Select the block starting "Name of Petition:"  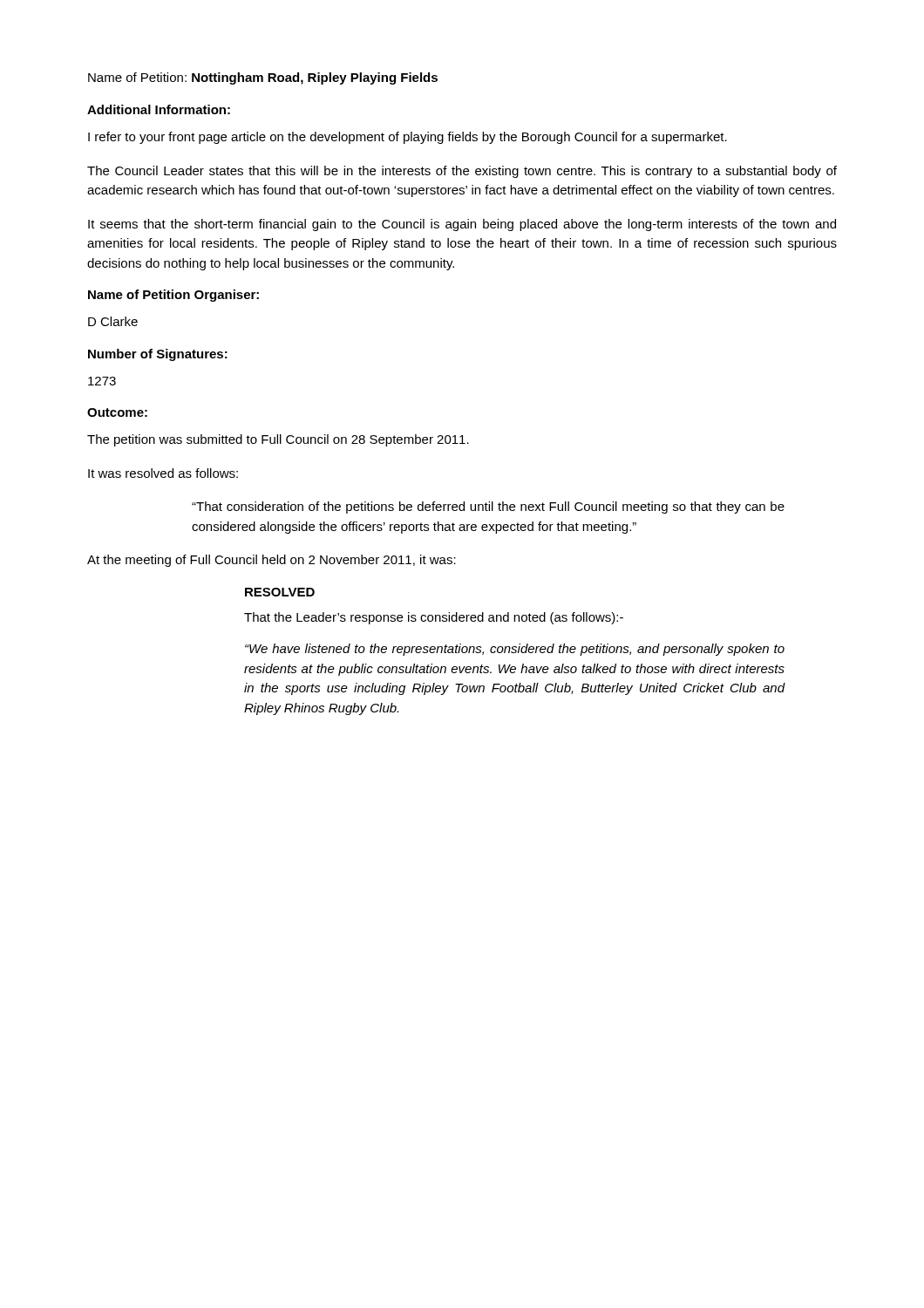coord(263,77)
